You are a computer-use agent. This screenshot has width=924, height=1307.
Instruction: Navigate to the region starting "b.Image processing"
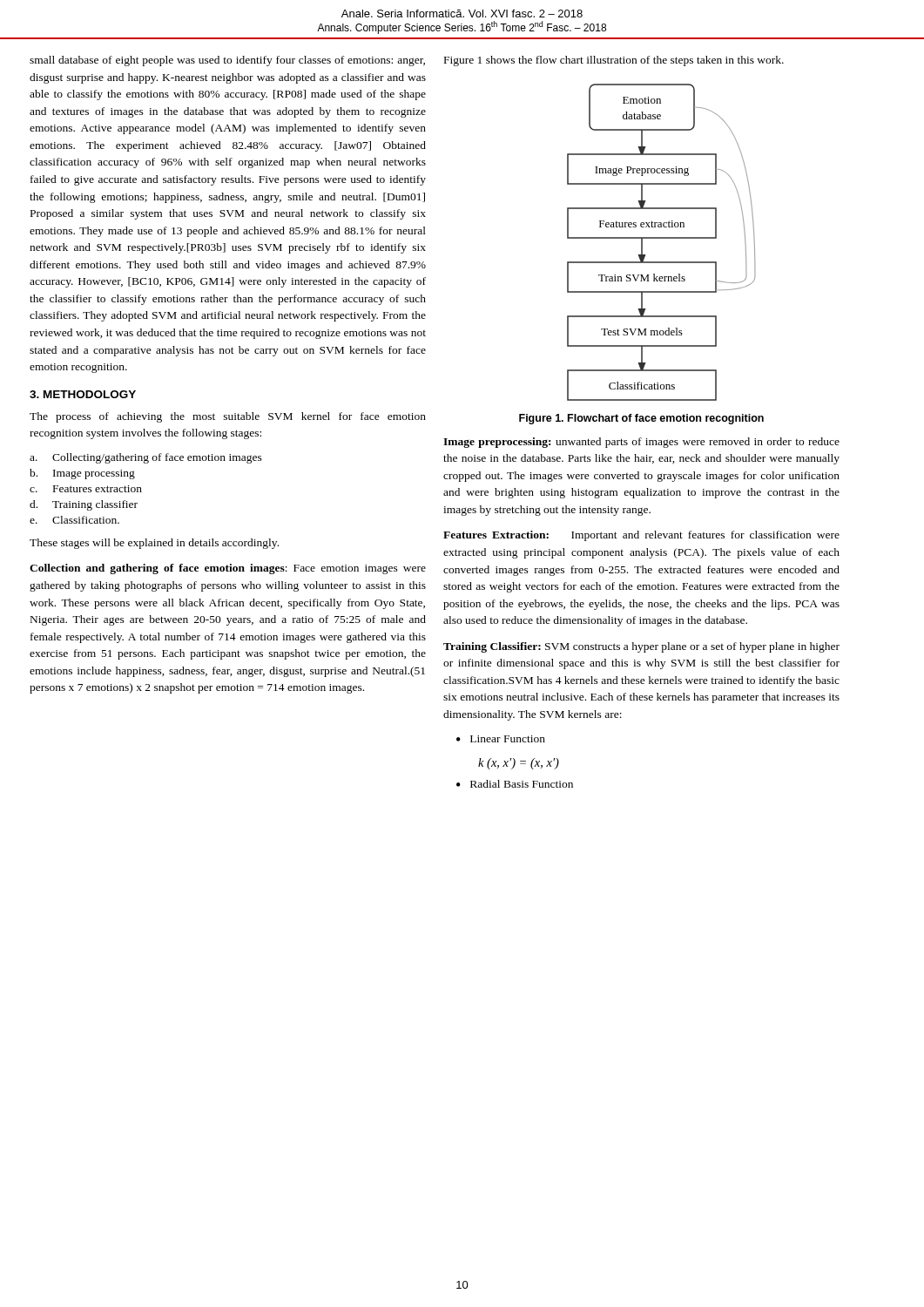point(82,473)
